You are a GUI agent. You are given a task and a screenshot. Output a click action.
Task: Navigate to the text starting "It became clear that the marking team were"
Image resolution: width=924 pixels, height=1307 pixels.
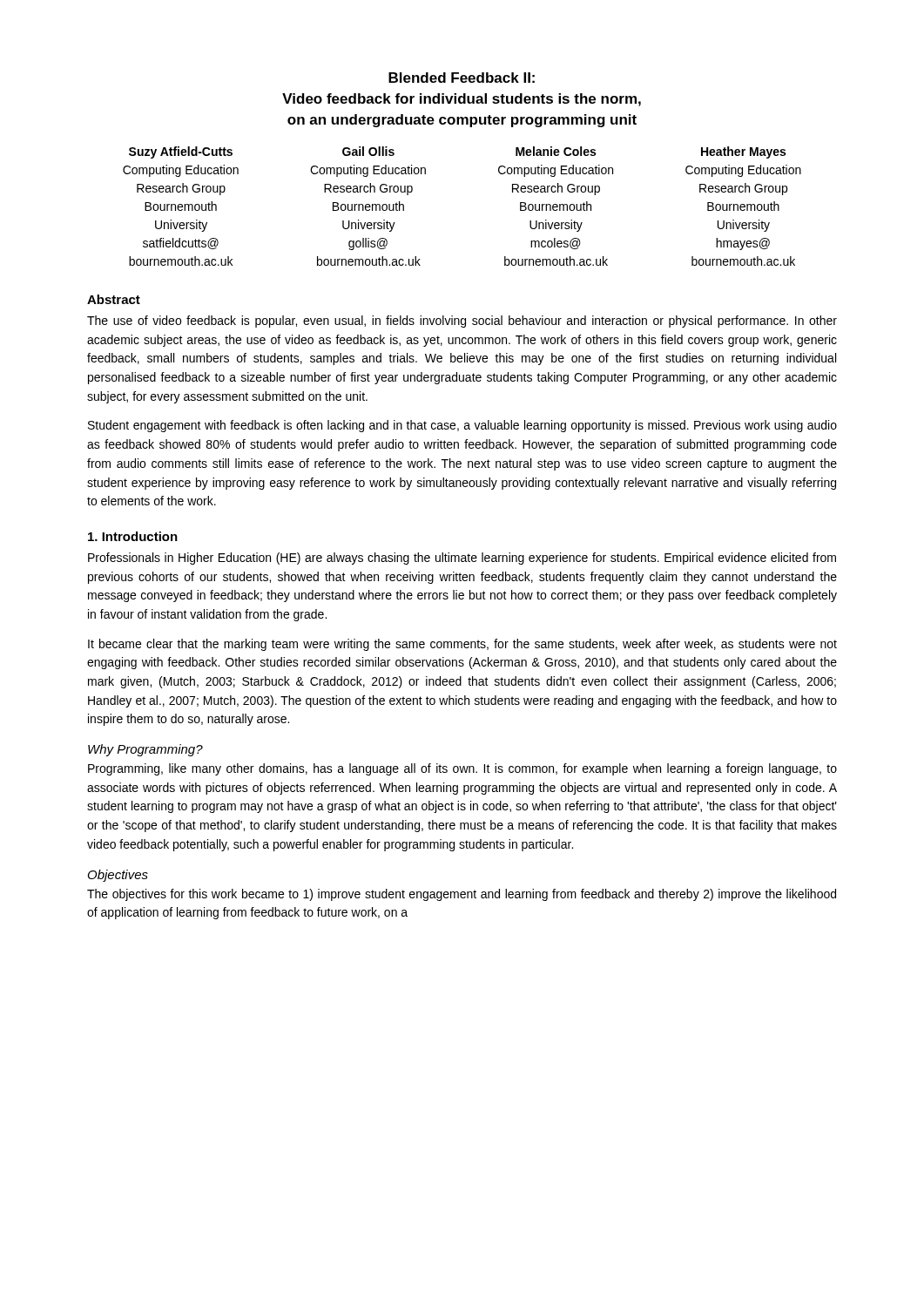tap(462, 681)
